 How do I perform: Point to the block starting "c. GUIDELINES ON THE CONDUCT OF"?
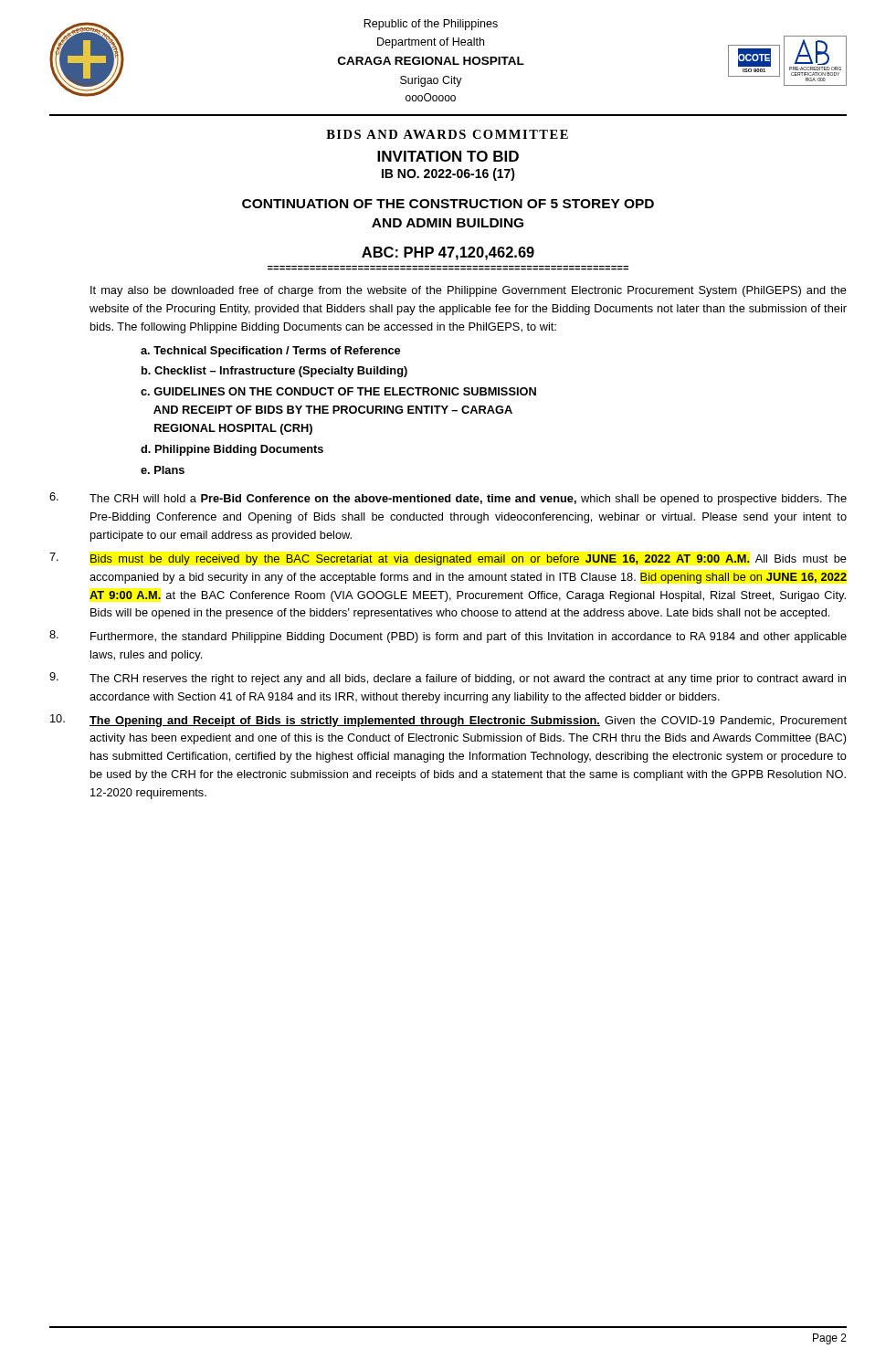[x=339, y=410]
